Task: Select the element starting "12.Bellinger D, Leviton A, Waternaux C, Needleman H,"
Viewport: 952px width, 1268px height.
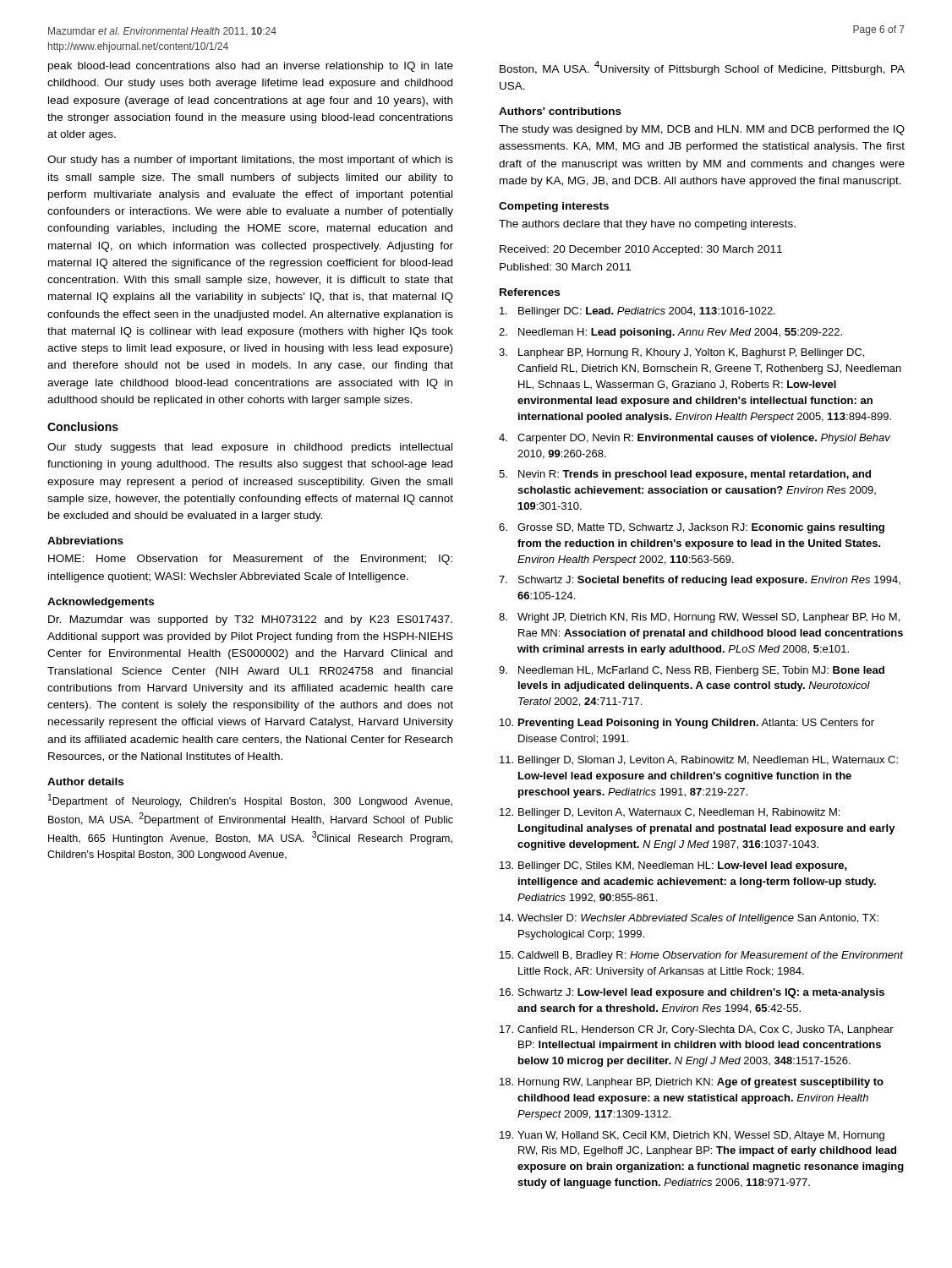Action: coord(702,829)
